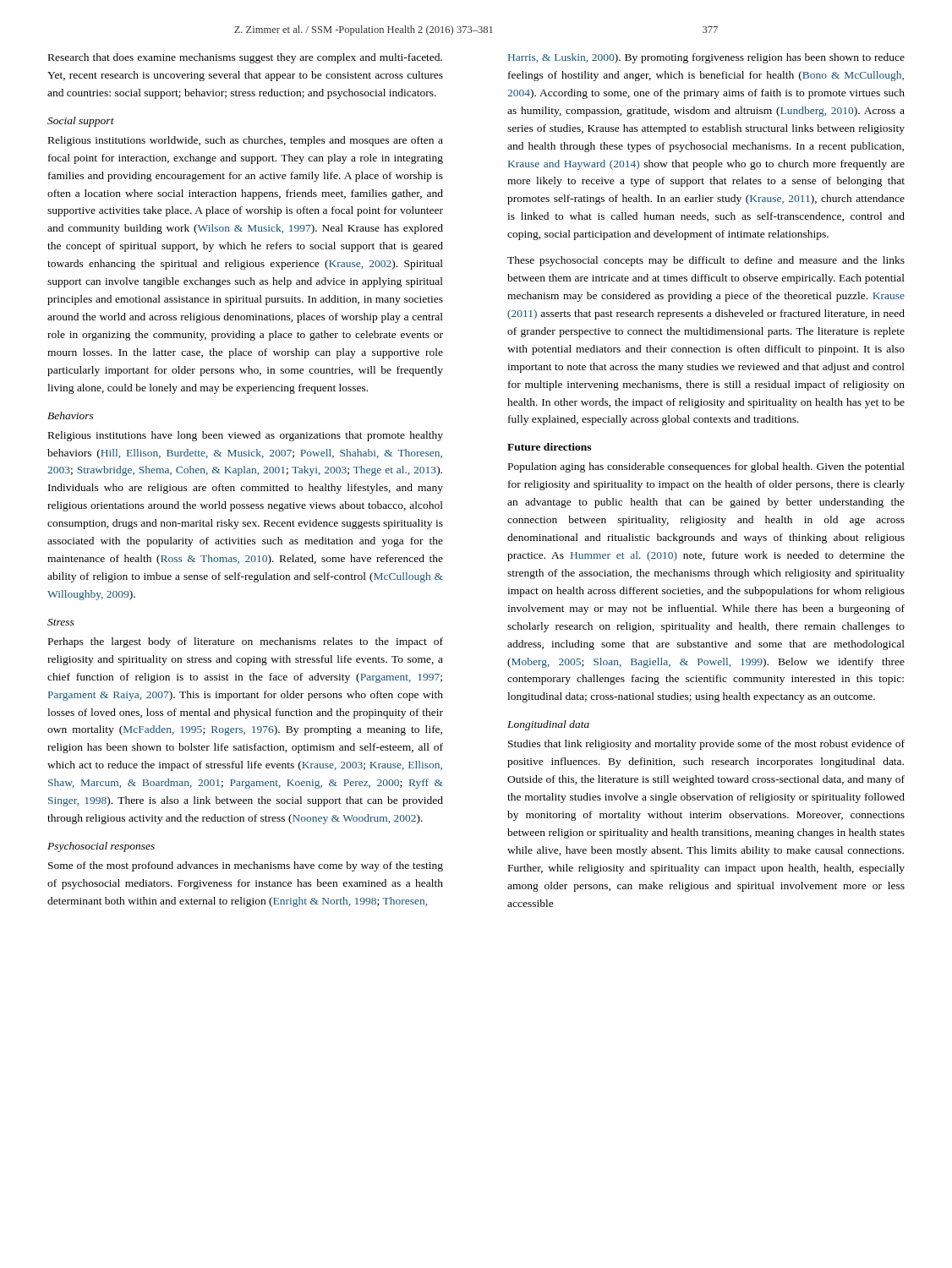952x1268 pixels.
Task: Find the block on this page that starts "Religious institutions worldwide,"
Action: [245, 263]
